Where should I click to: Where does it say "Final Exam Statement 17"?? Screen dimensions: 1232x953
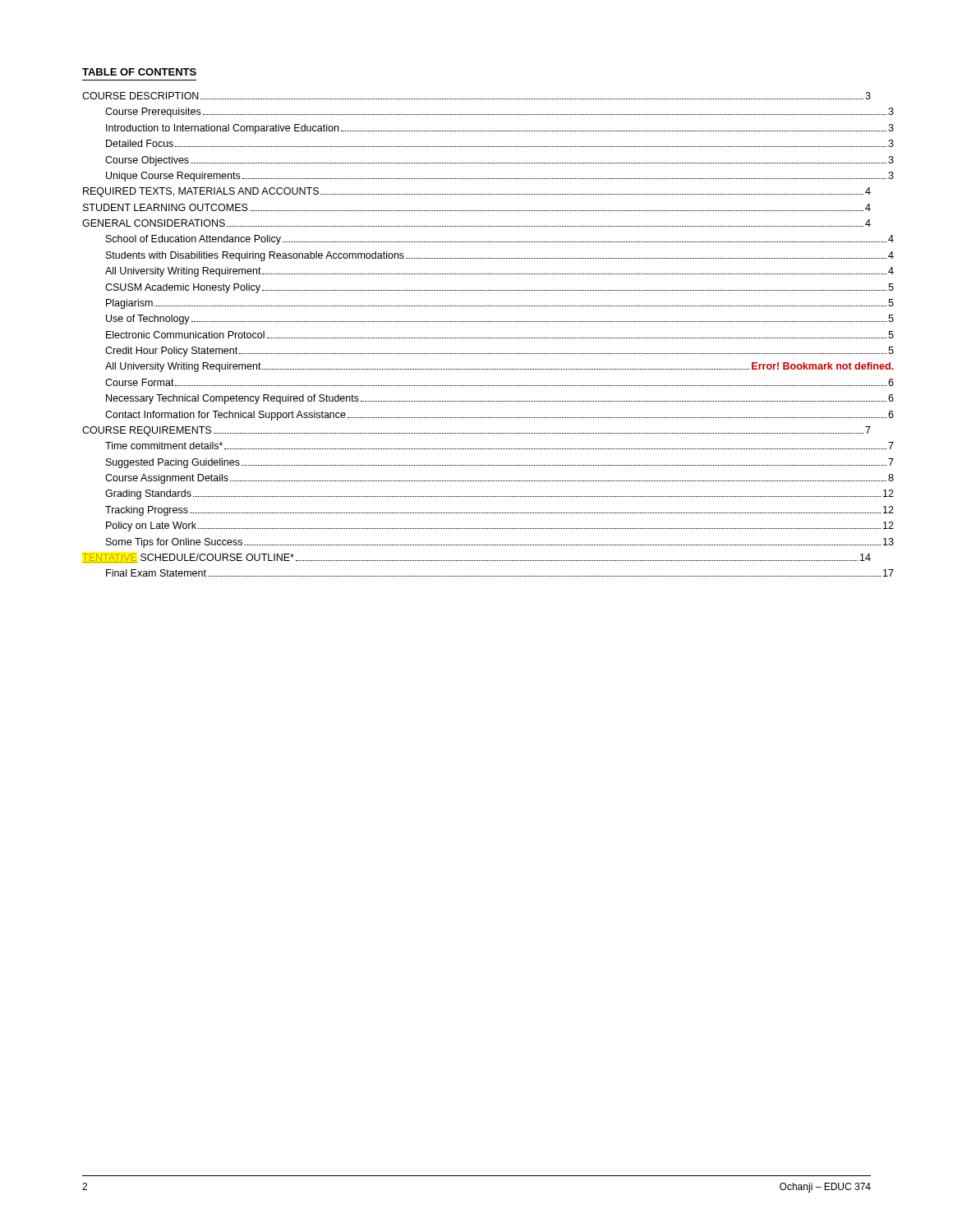click(x=499, y=574)
